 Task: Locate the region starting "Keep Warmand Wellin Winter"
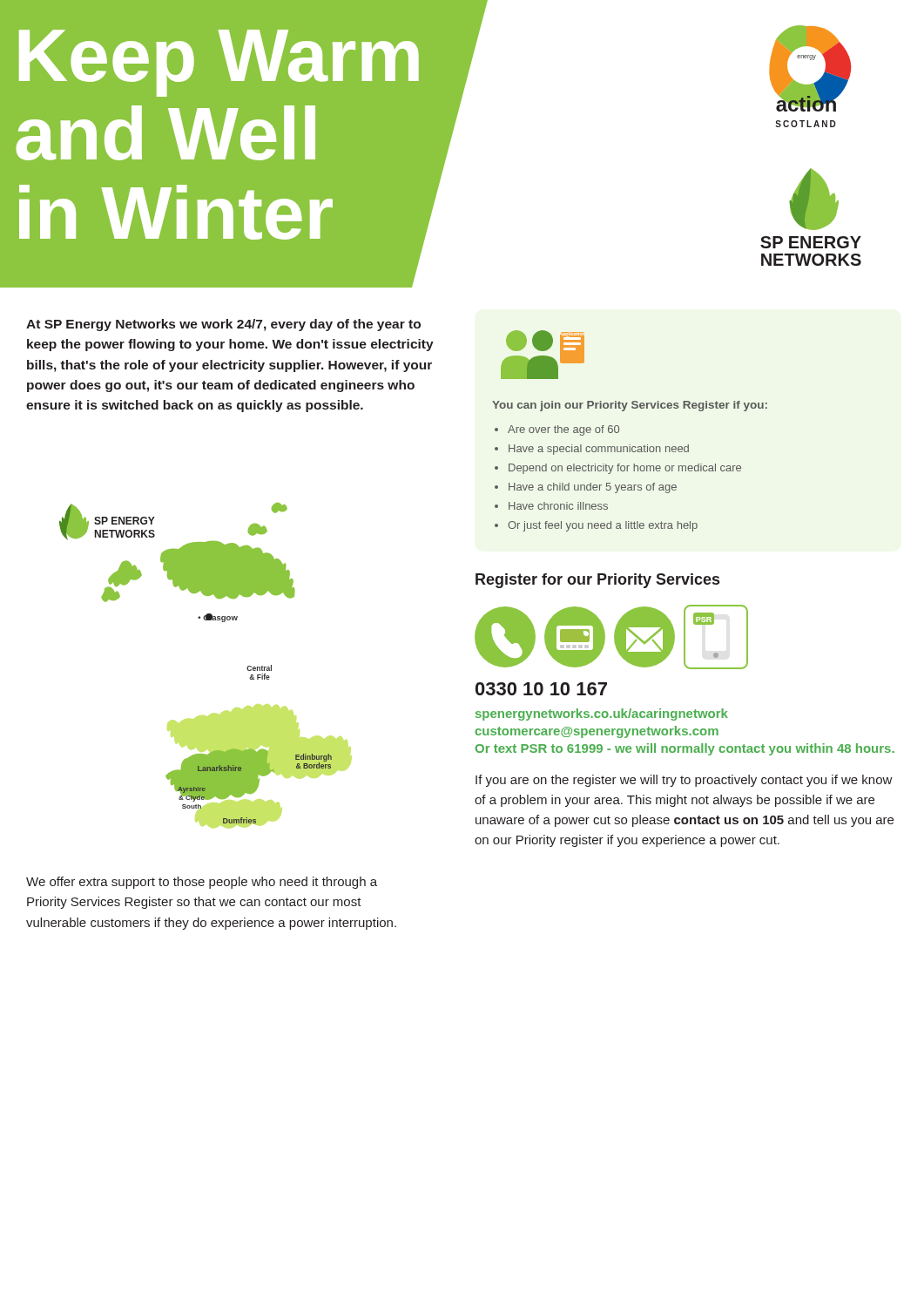click(x=227, y=134)
